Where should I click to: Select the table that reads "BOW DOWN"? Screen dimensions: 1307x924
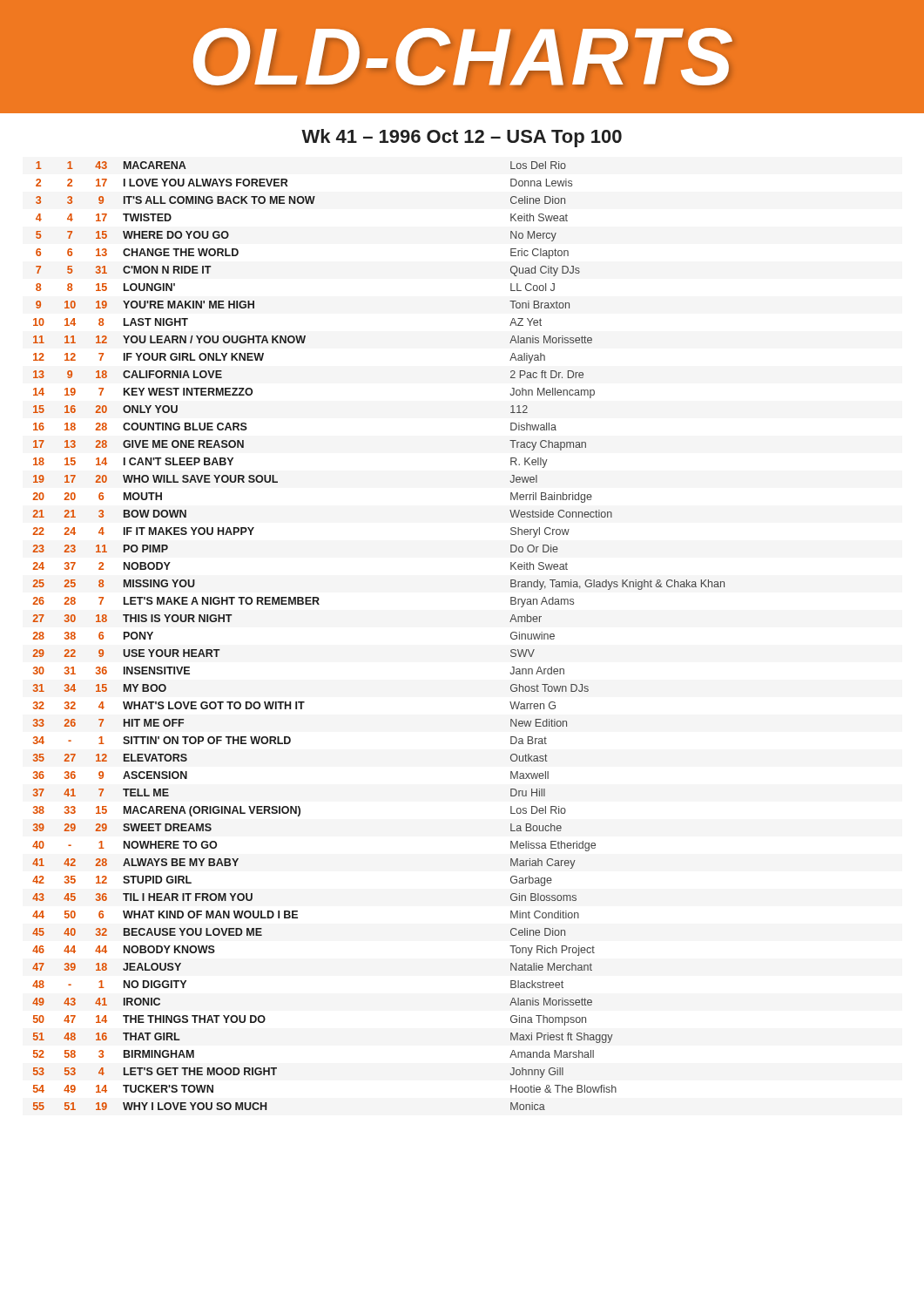[462, 636]
